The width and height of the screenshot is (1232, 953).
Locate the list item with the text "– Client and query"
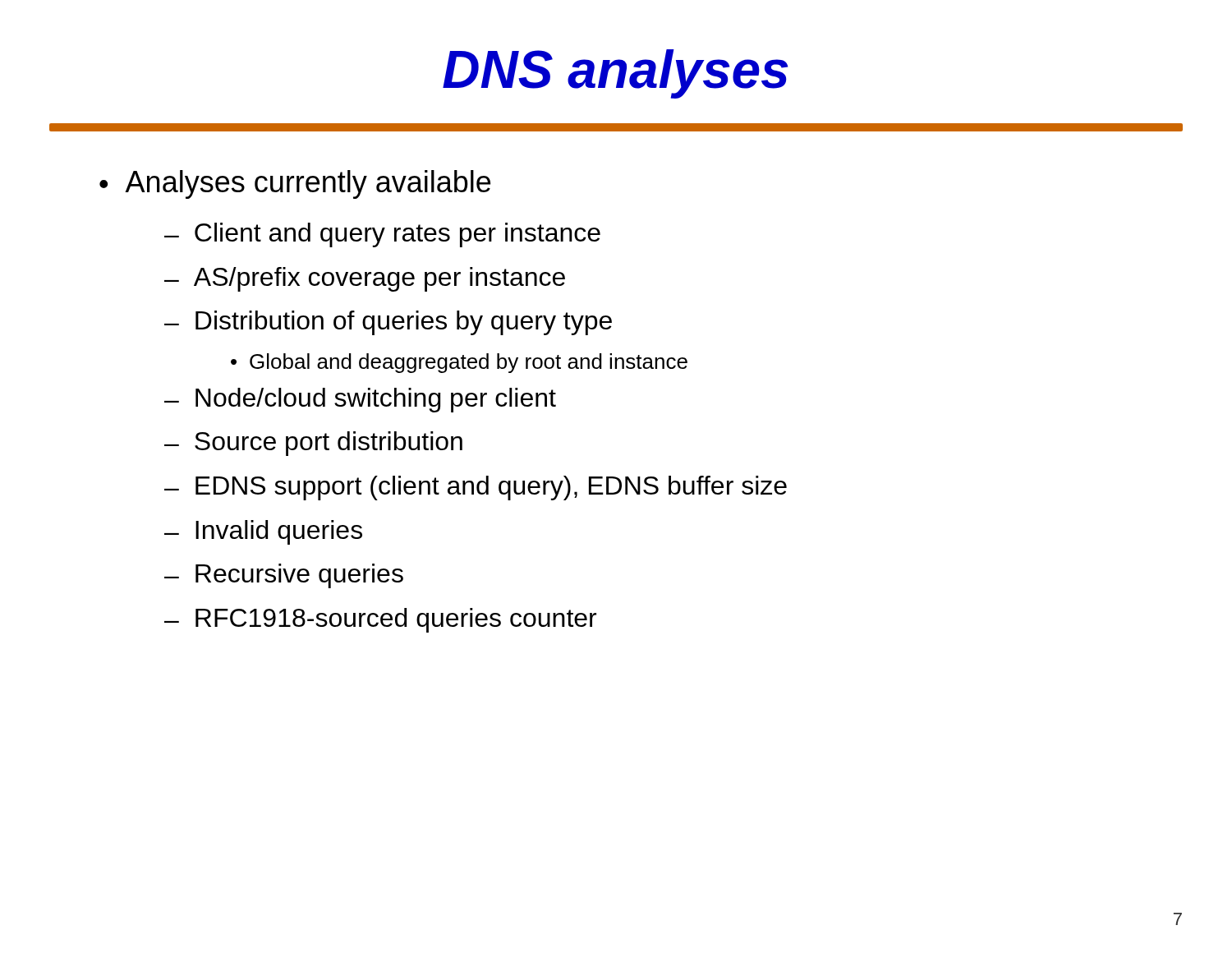coord(383,234)
